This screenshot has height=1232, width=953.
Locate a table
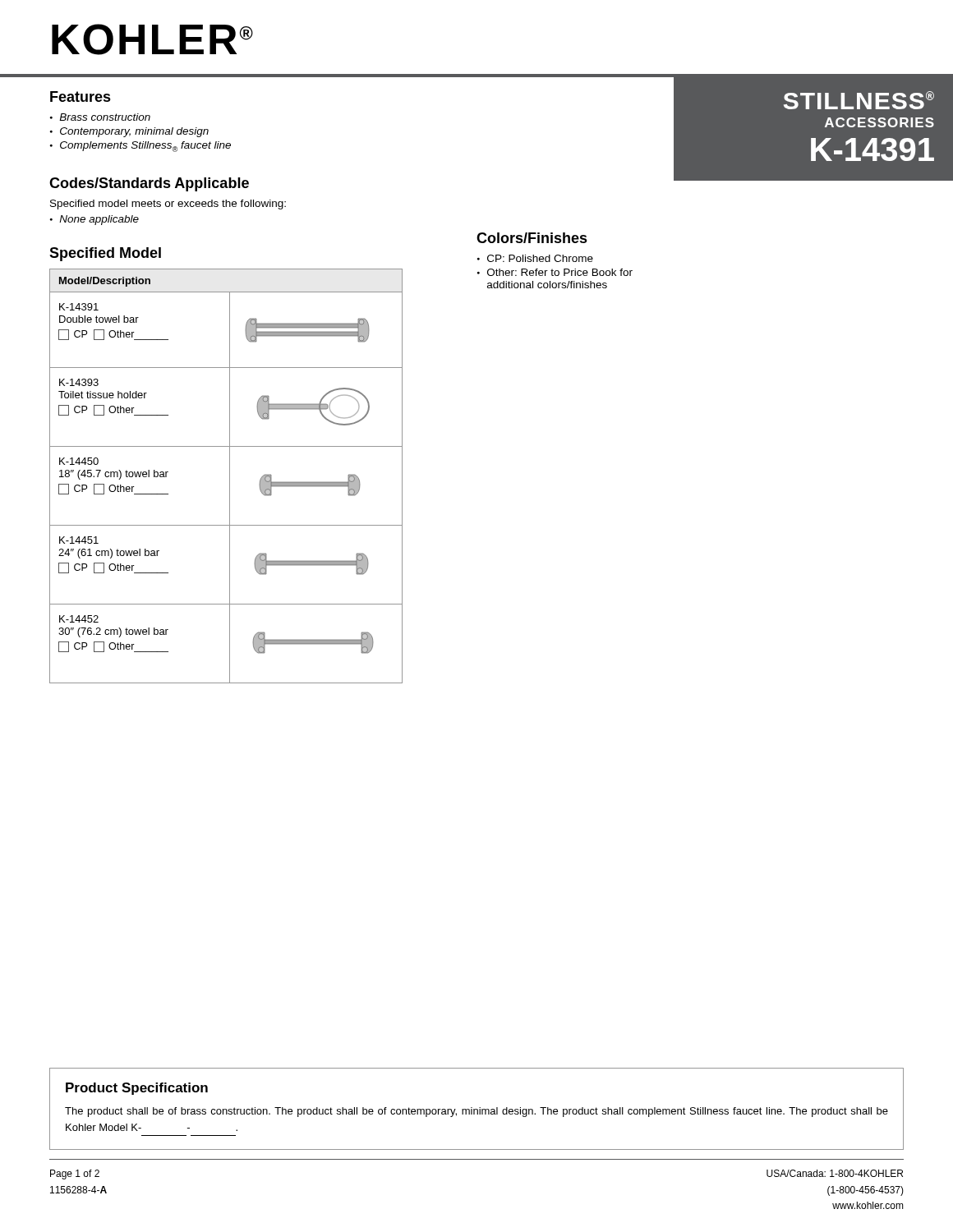353,476
